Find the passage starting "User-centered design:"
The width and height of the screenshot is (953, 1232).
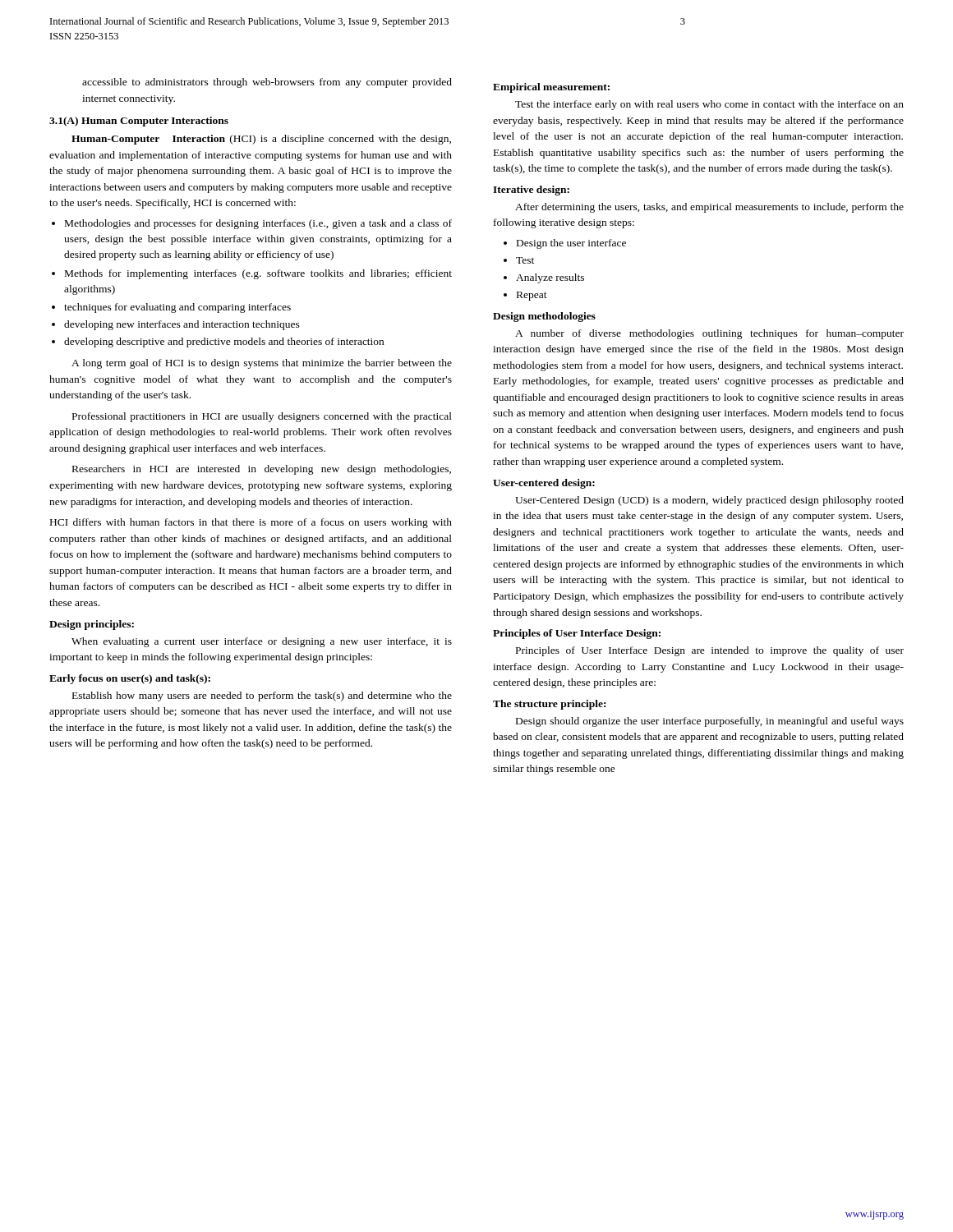[544, 482]
